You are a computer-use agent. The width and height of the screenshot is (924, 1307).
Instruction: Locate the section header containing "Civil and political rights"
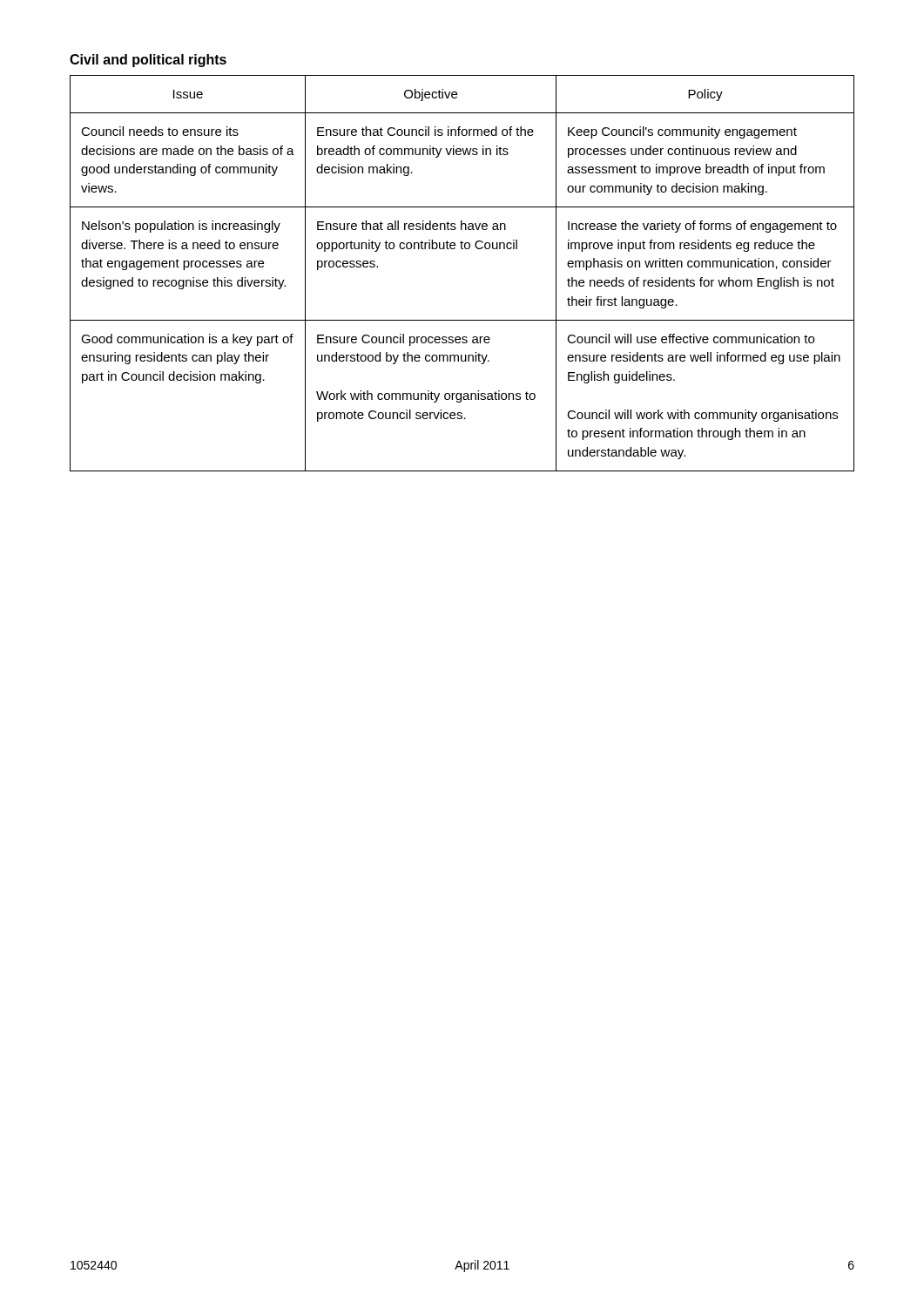point(148,60)
